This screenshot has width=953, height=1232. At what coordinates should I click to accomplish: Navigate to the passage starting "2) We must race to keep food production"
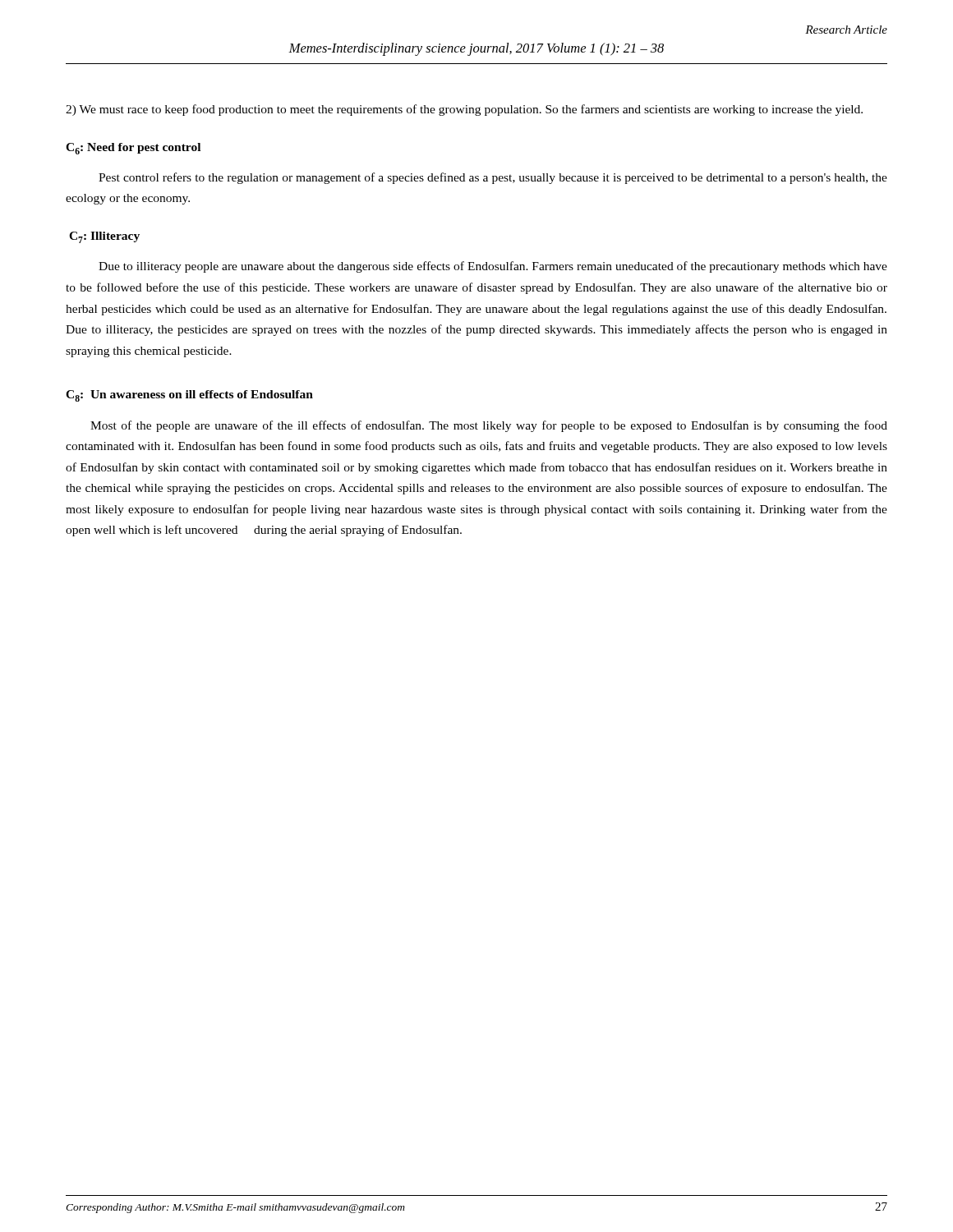coord(465,109)
